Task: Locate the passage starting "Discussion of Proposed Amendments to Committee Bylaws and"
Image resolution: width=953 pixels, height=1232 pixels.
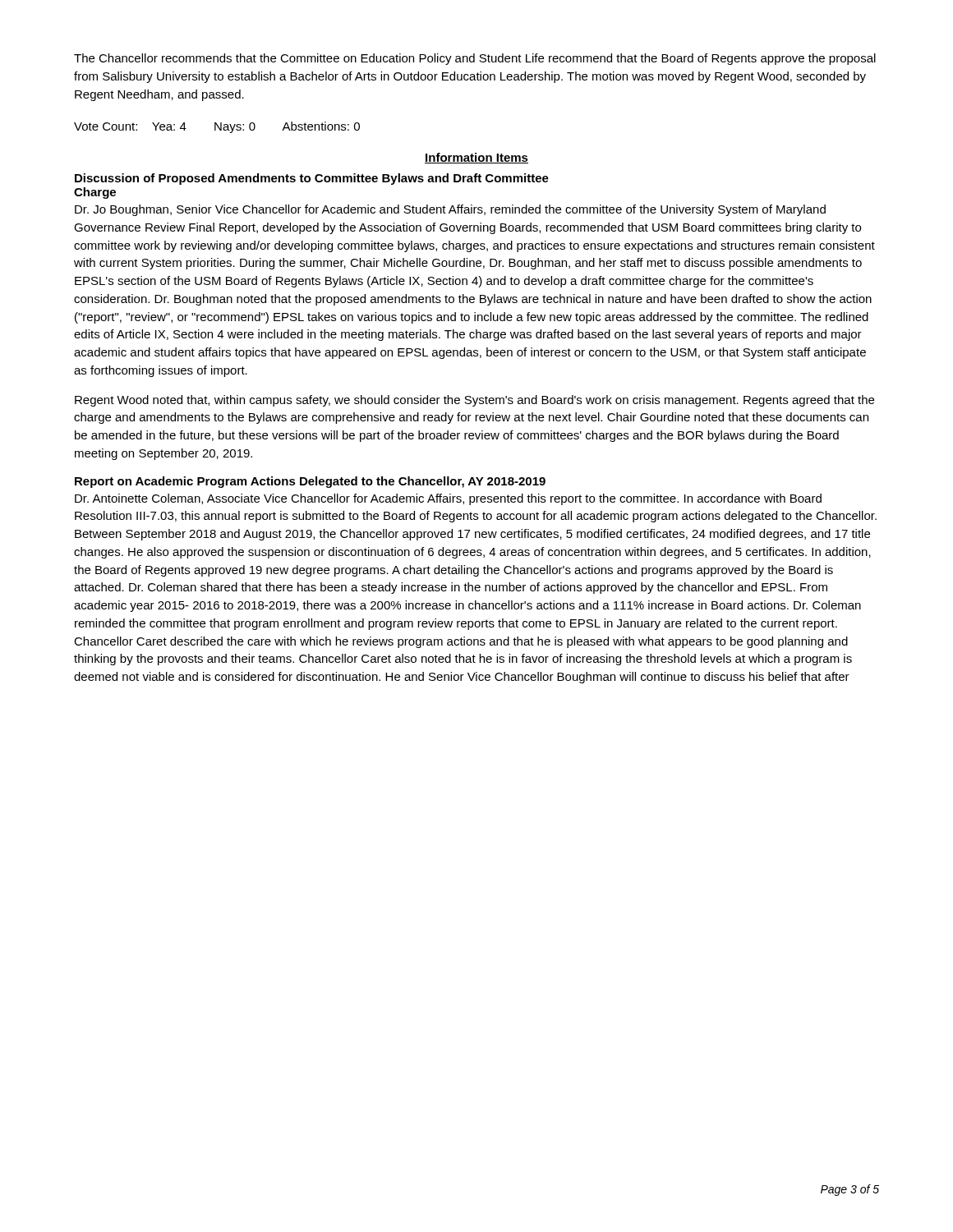Action: [x=311, y=185]
